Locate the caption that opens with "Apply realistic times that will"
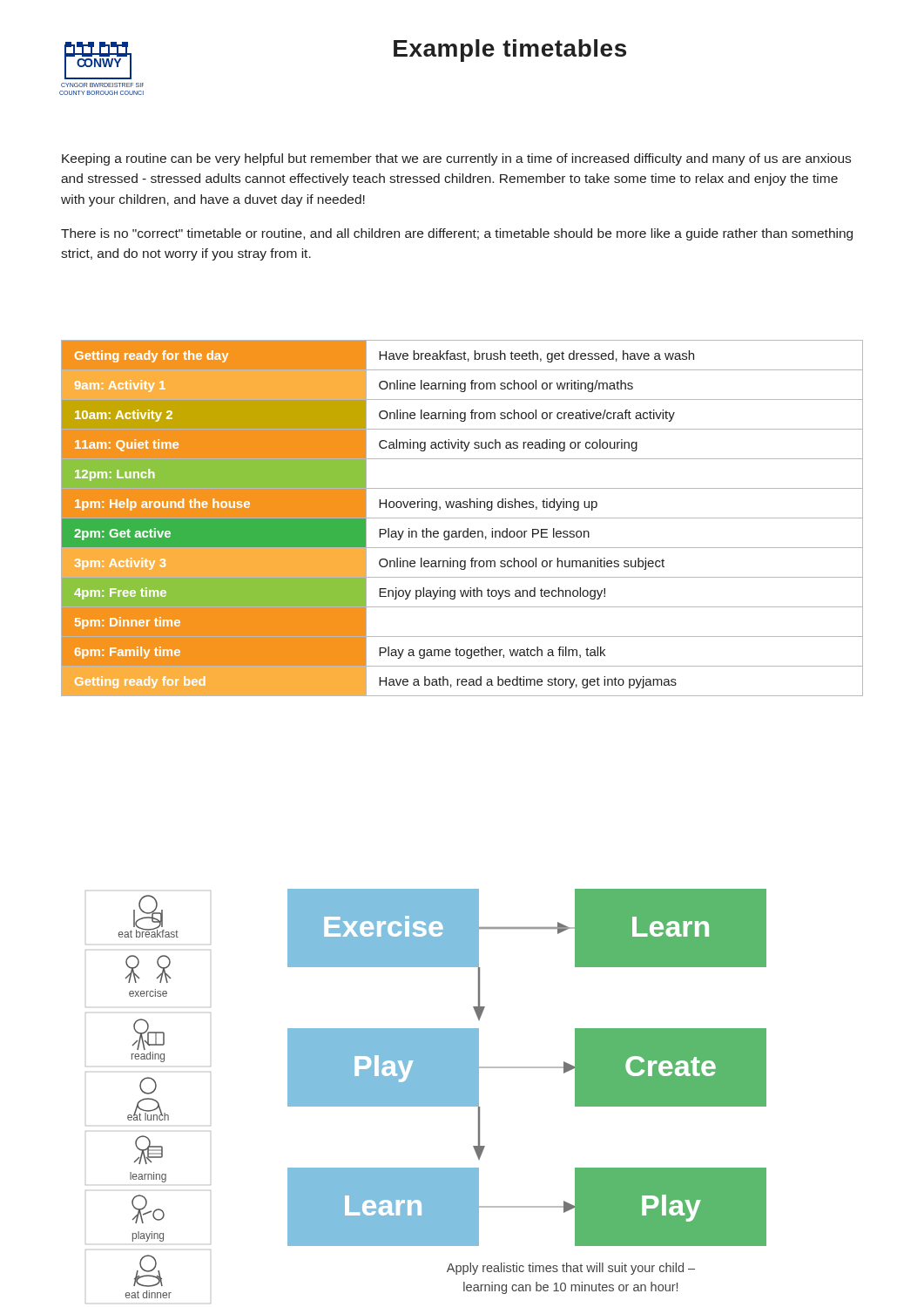 click(571, 1277)
